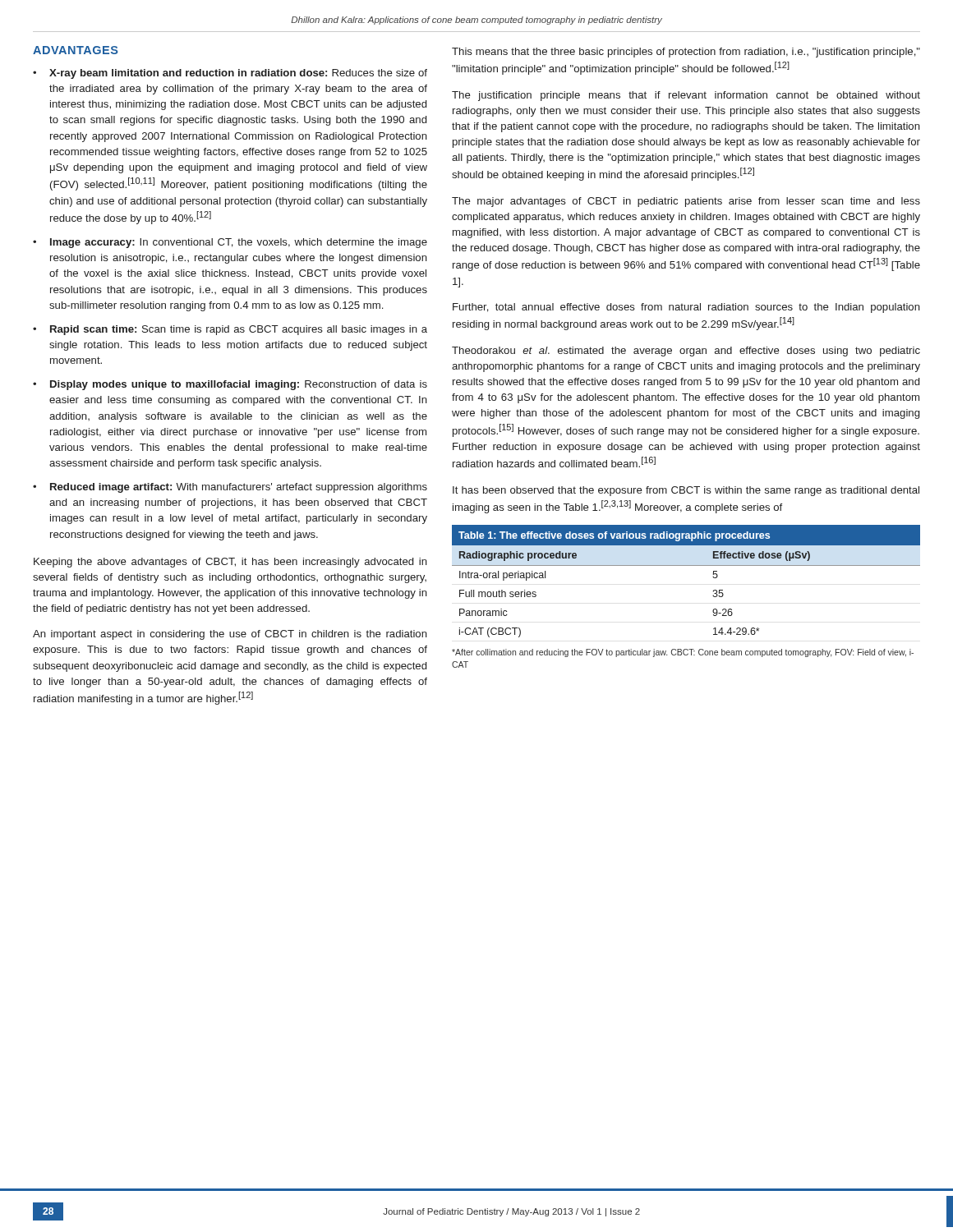The height and width of the screenshot is (1232, 953).
Task: Find the block on this page that starts "Keeping the above"
Action: [x=230, y=585]
